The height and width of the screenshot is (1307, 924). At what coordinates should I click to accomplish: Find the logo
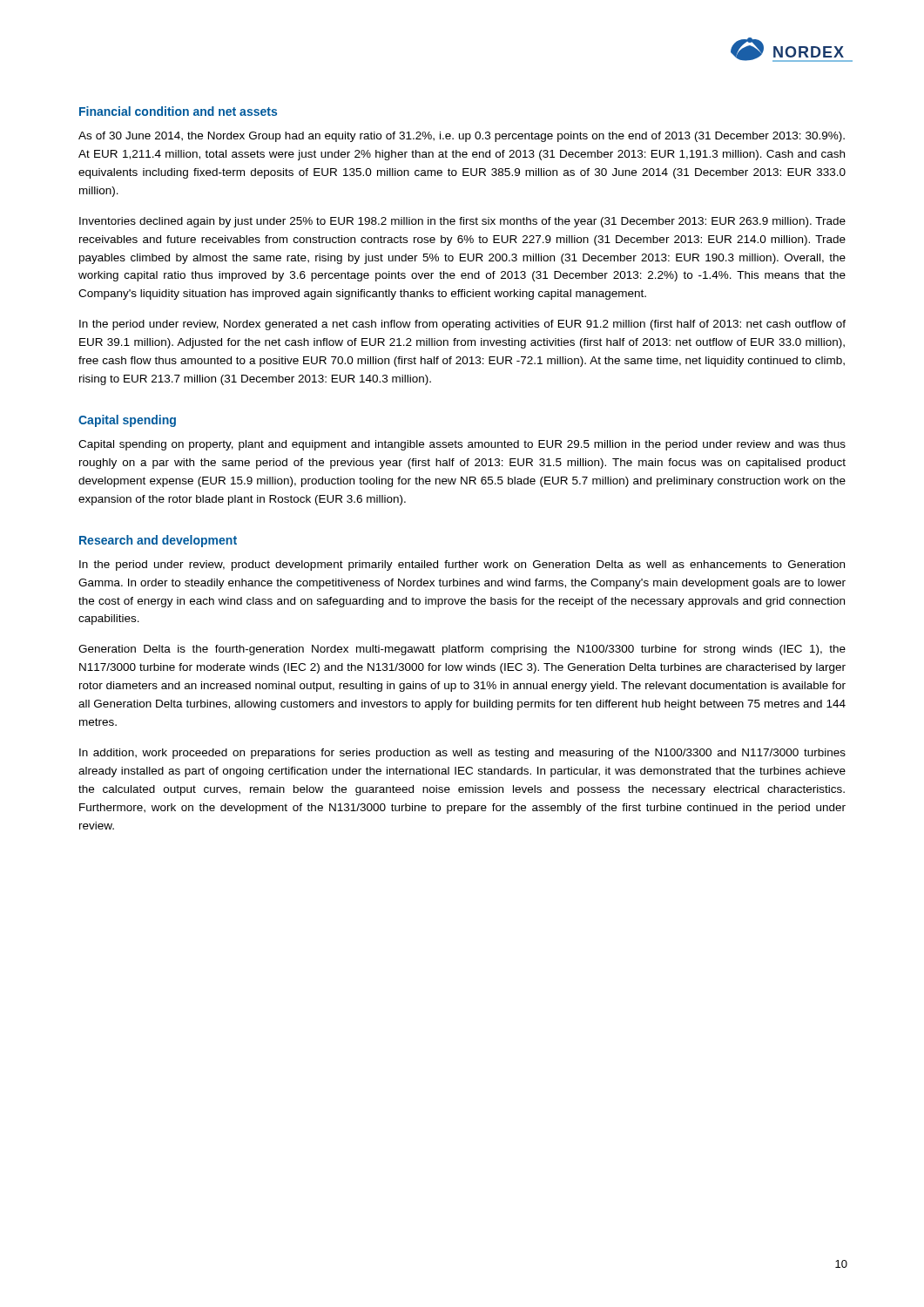point(788,54)
